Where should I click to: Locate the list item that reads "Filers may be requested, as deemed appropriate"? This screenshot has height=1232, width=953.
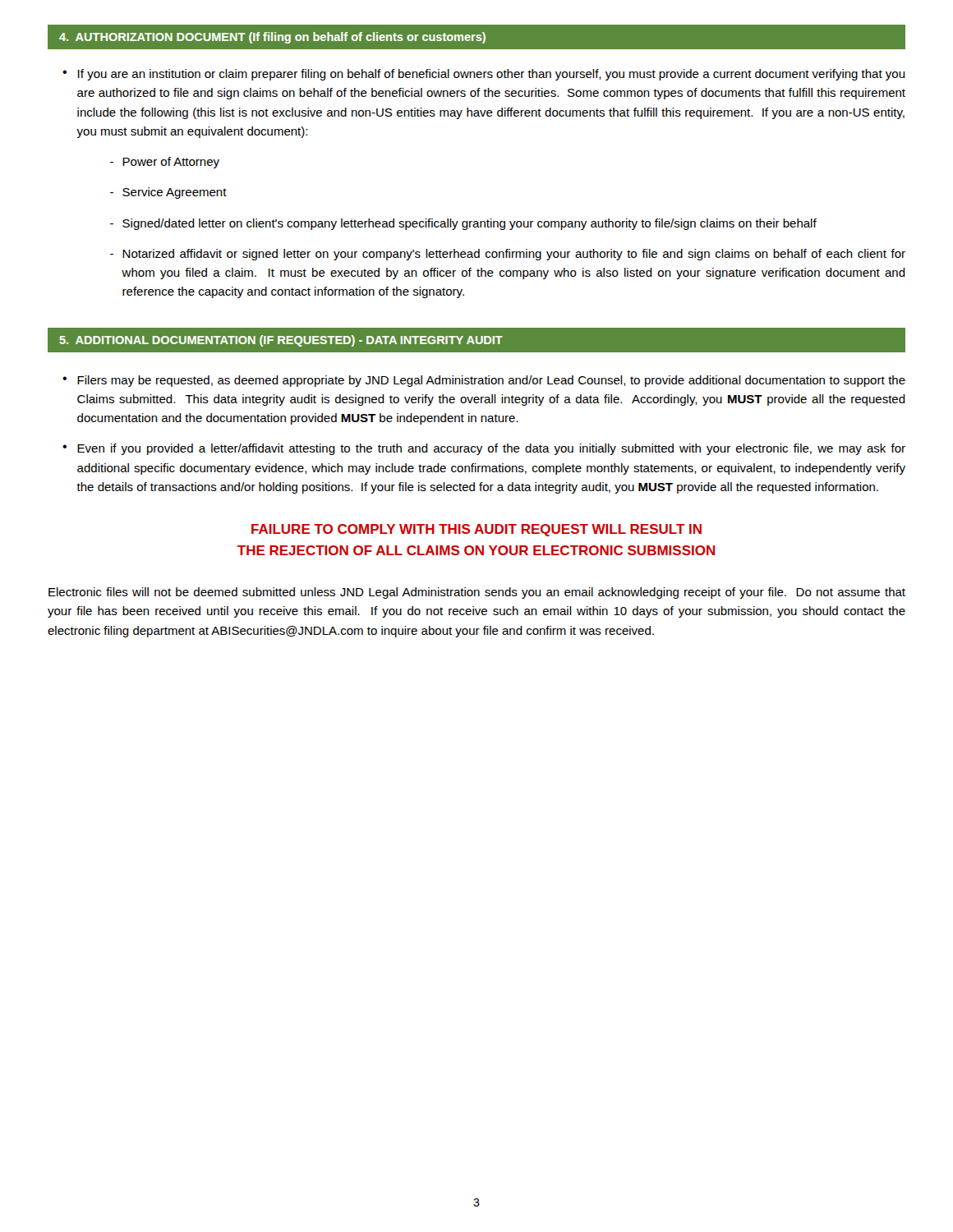tap(491, 399)
